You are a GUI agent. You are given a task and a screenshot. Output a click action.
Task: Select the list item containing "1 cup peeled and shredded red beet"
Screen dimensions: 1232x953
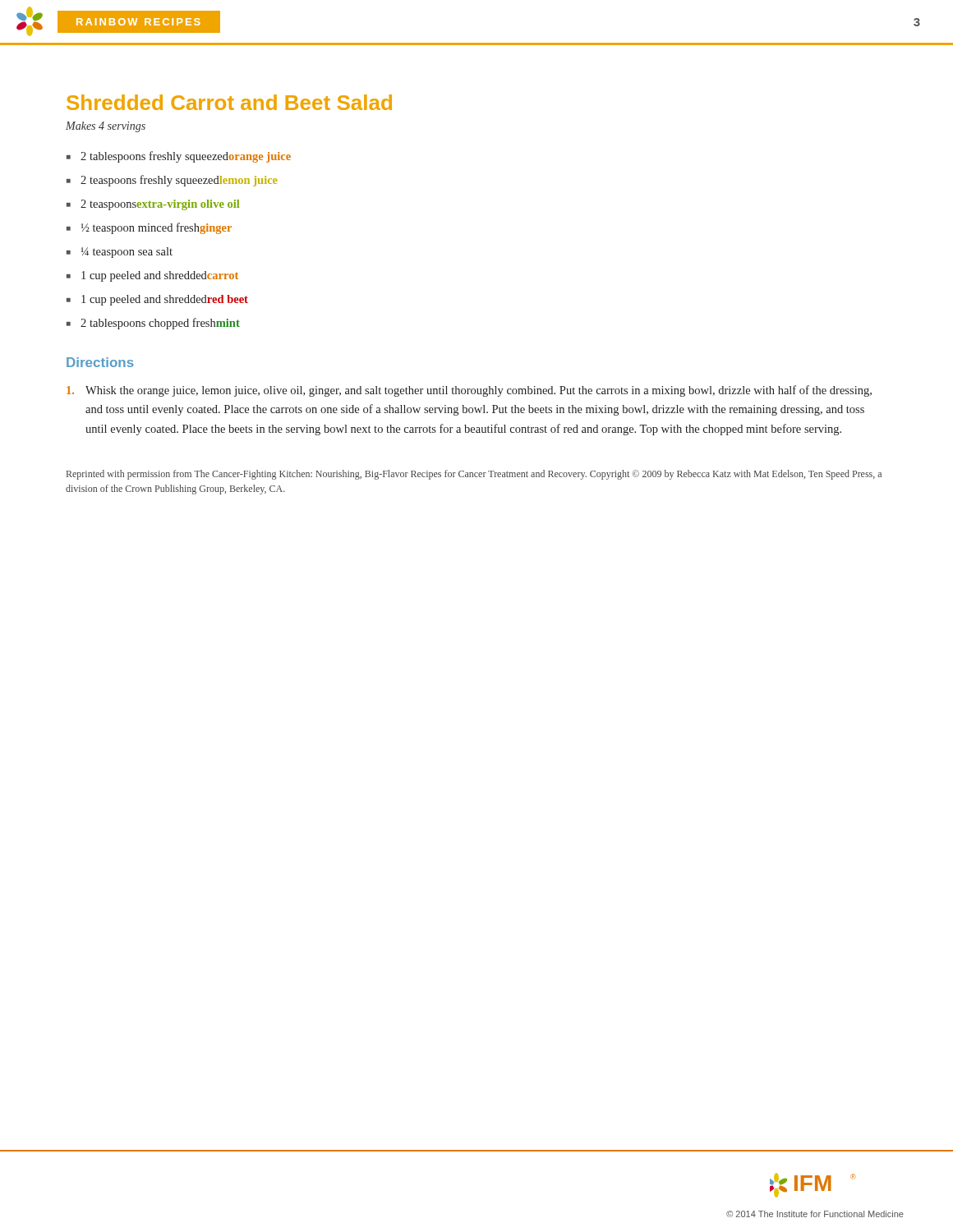(x=164, y=299)
